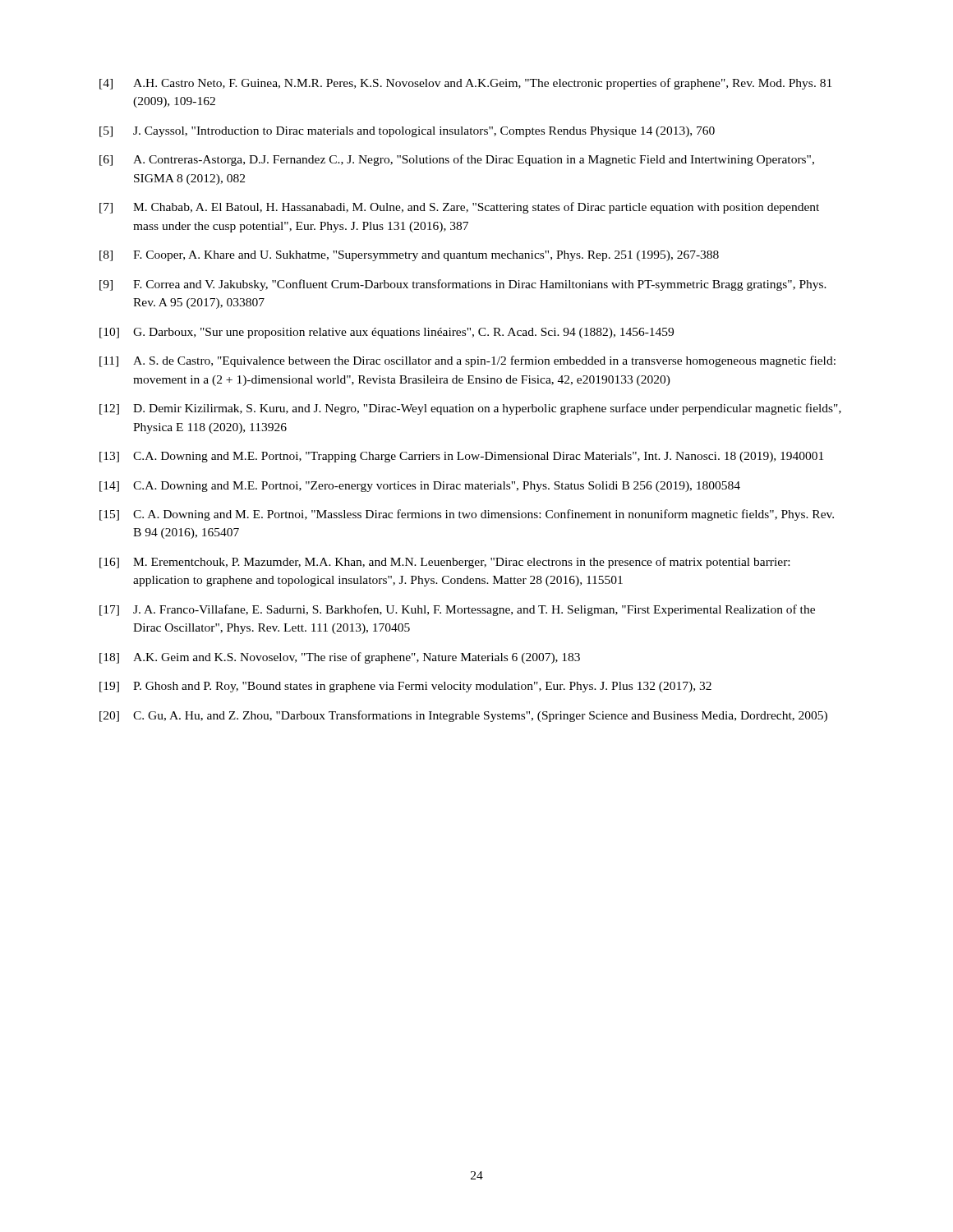Select the list item containing "[5] J. Cayssol, "Introduction to Dirac materials"
Screen dimensions: 1232x953
pyautogui.click(x=472, y=131)
